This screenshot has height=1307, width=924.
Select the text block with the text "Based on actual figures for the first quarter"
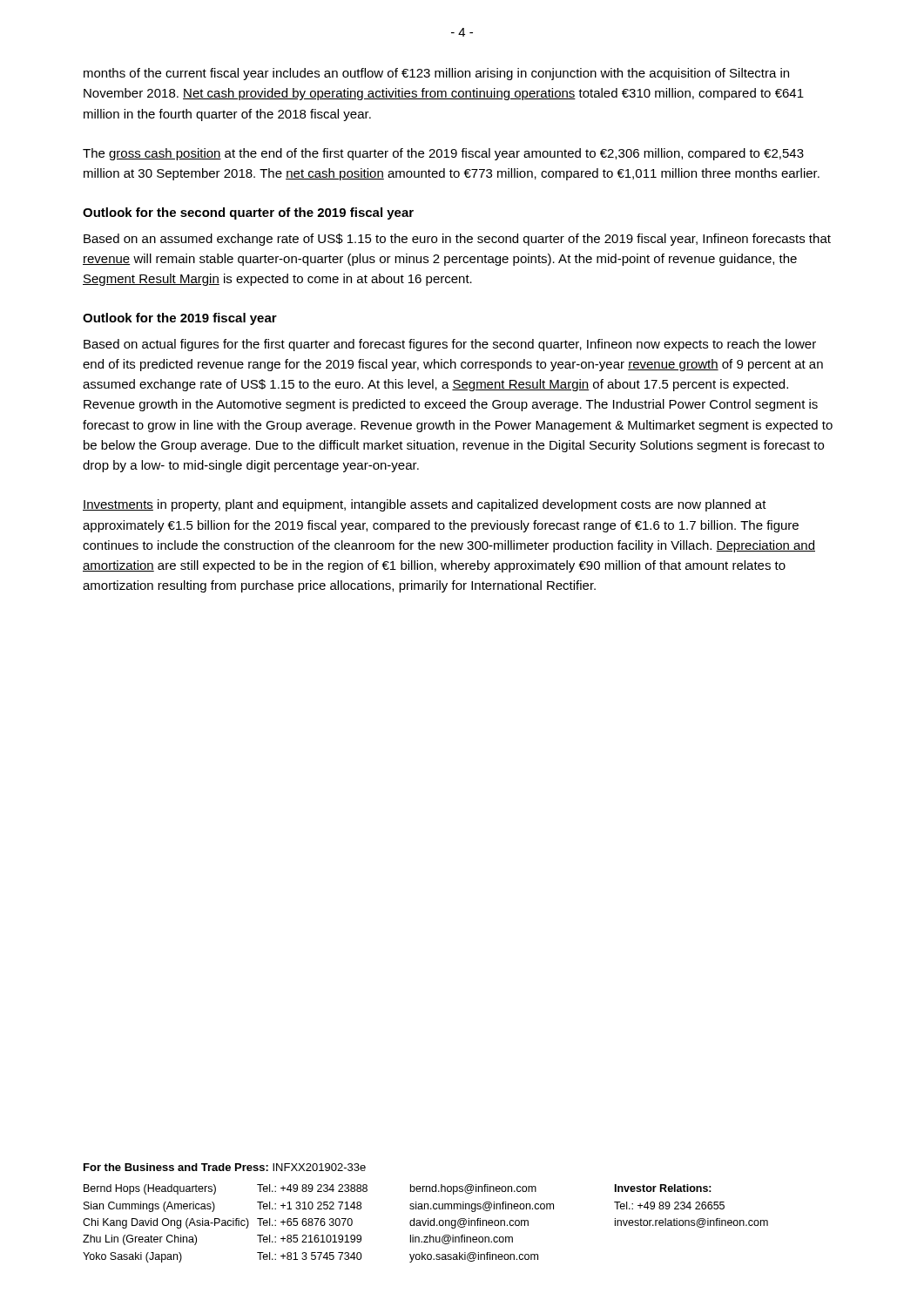coord(458,404)
